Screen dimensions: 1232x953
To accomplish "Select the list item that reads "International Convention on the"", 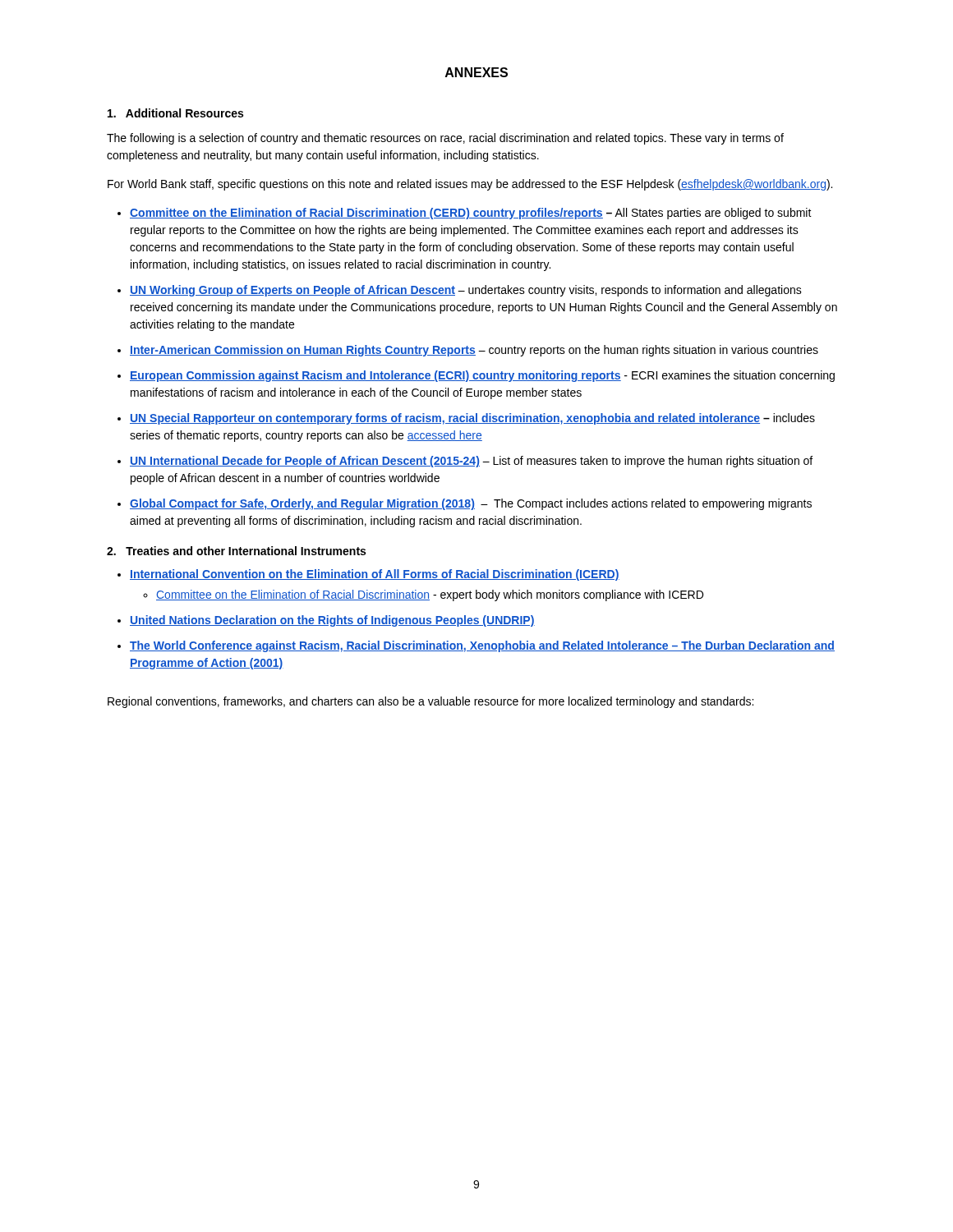I will [488, 586].
